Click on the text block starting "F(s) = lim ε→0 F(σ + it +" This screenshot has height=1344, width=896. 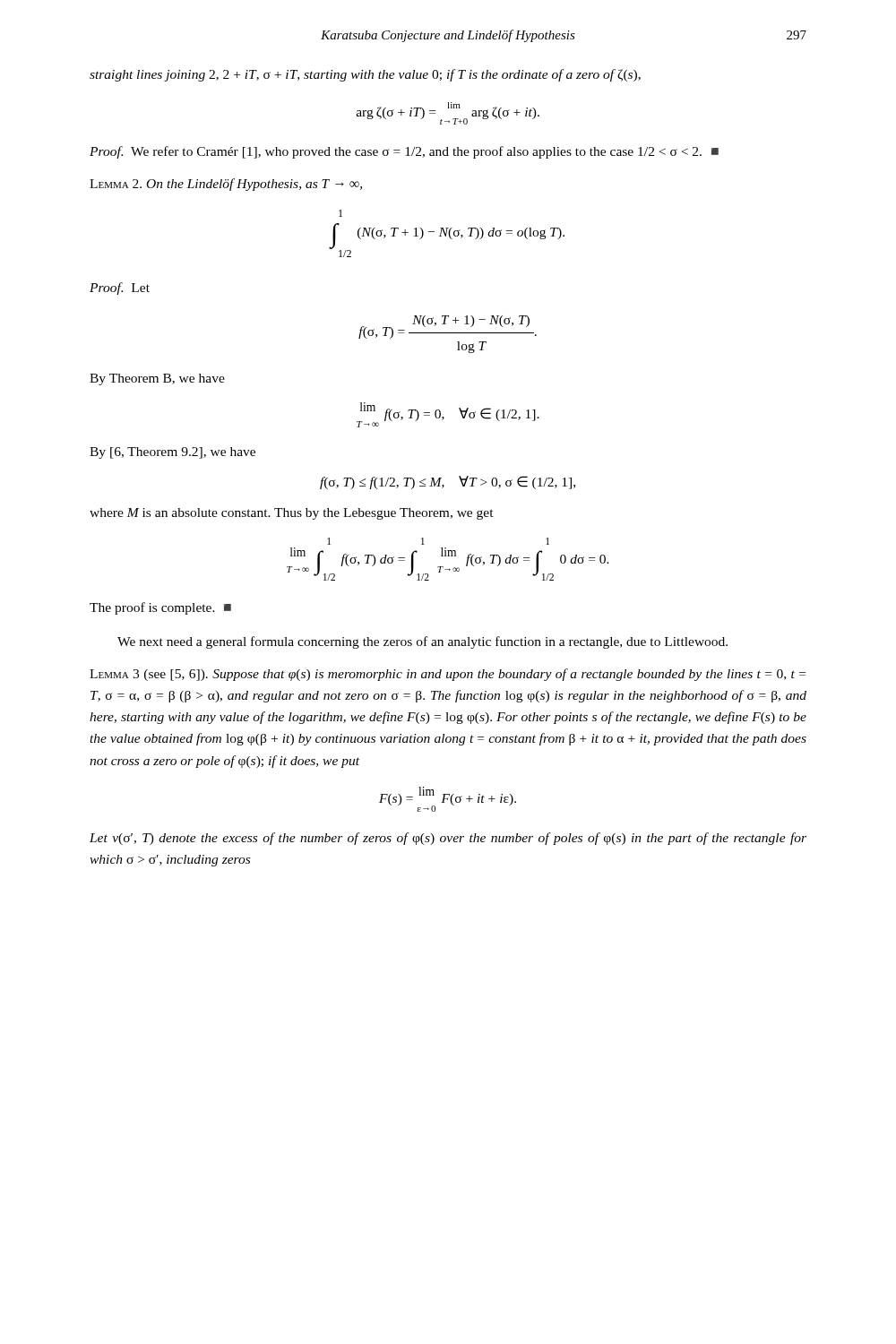[448, 799]
